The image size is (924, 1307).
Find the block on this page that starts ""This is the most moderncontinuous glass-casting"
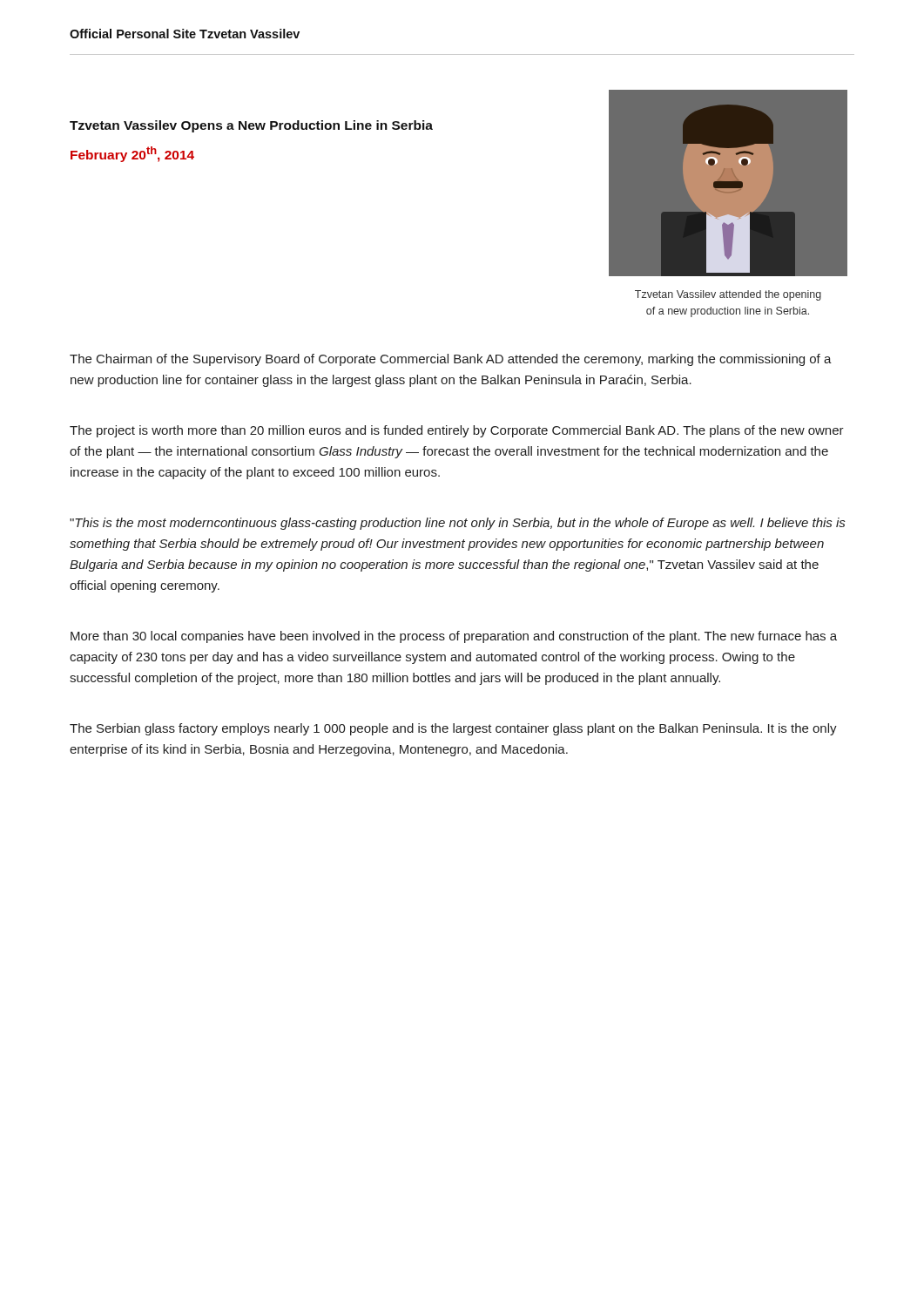point(462,554)
